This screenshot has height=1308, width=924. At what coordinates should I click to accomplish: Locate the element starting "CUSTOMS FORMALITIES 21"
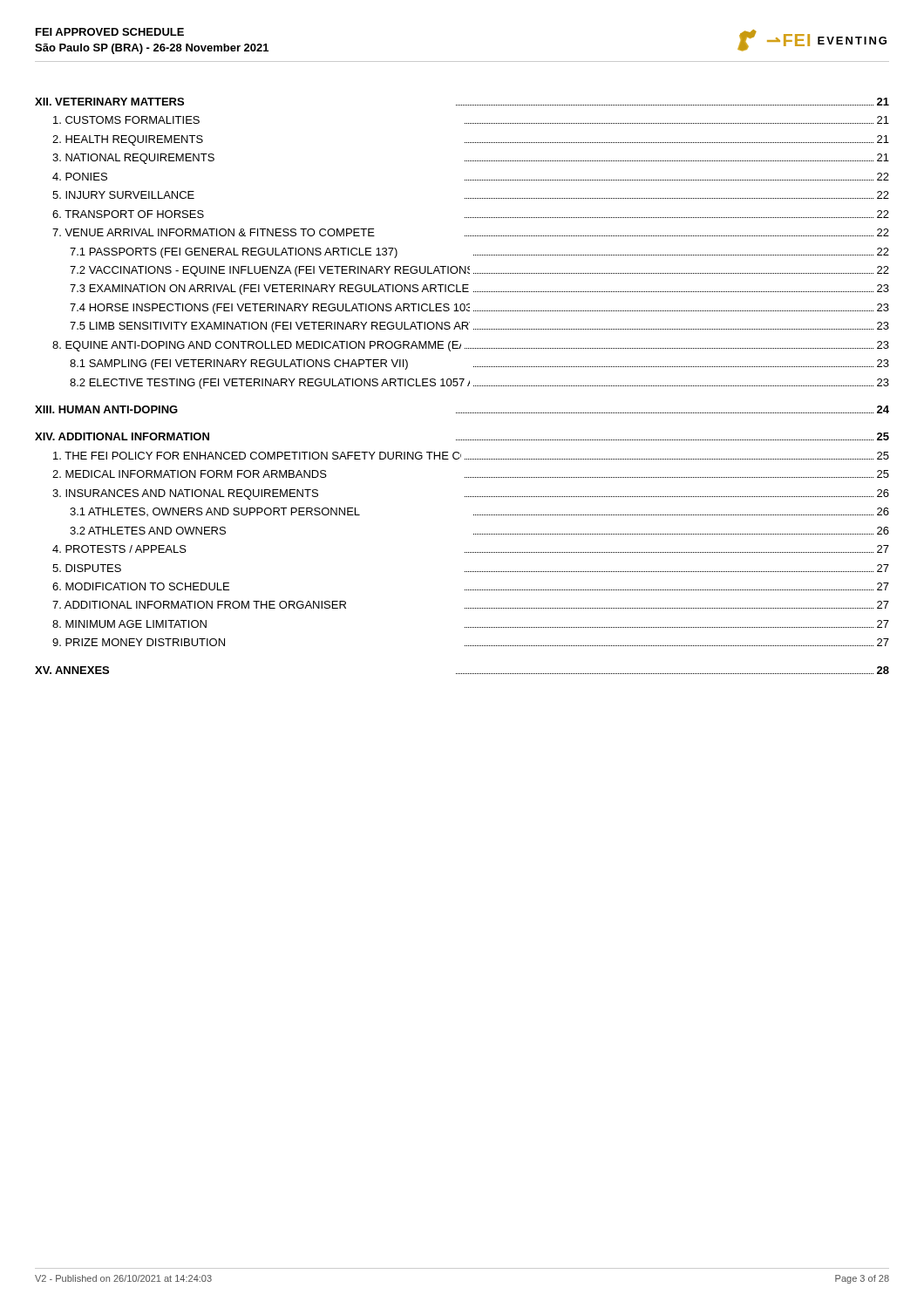click(x=471, y=120)
